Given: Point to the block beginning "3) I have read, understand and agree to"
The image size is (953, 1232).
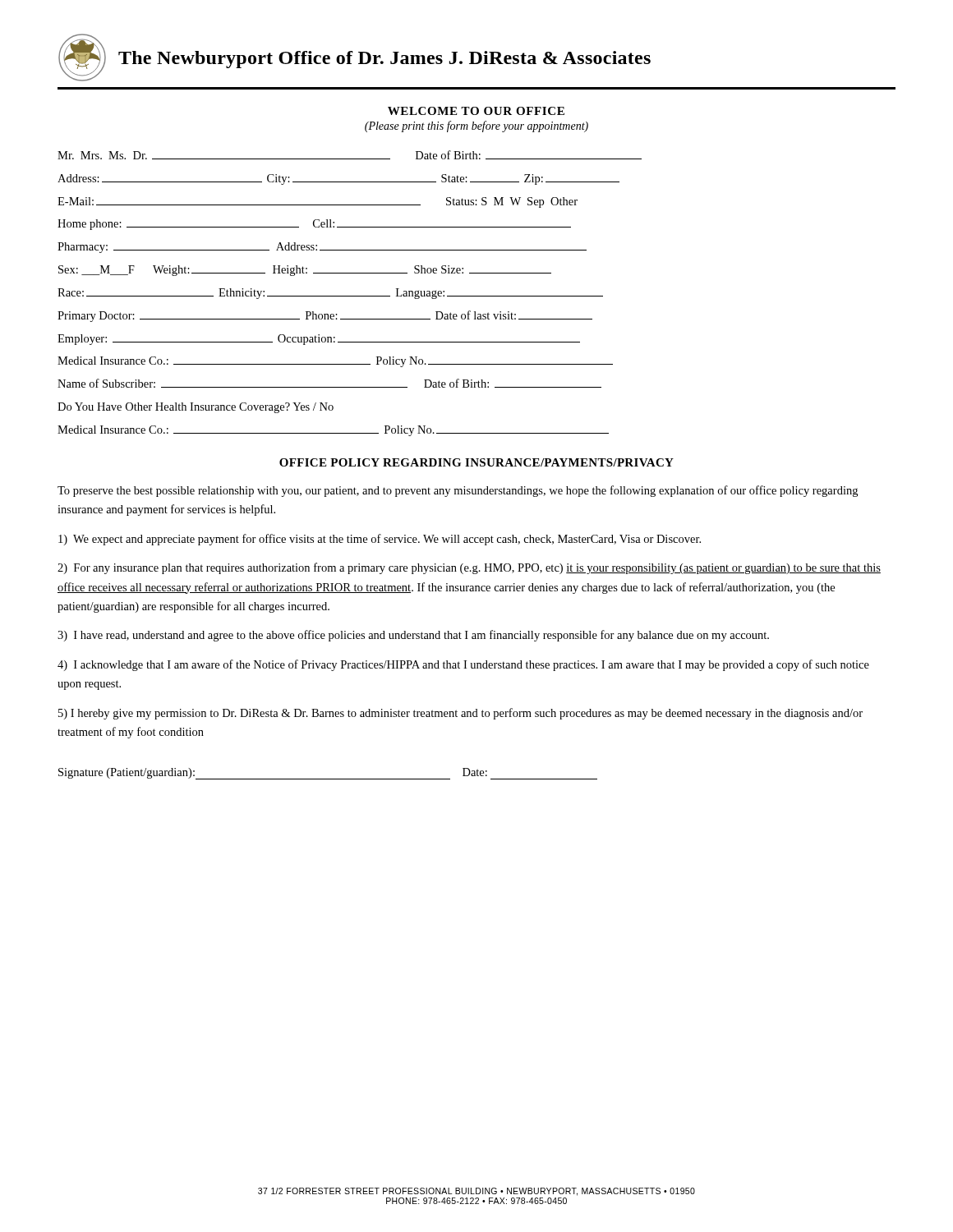Looking at the screenshot, I should coord(414,635).
